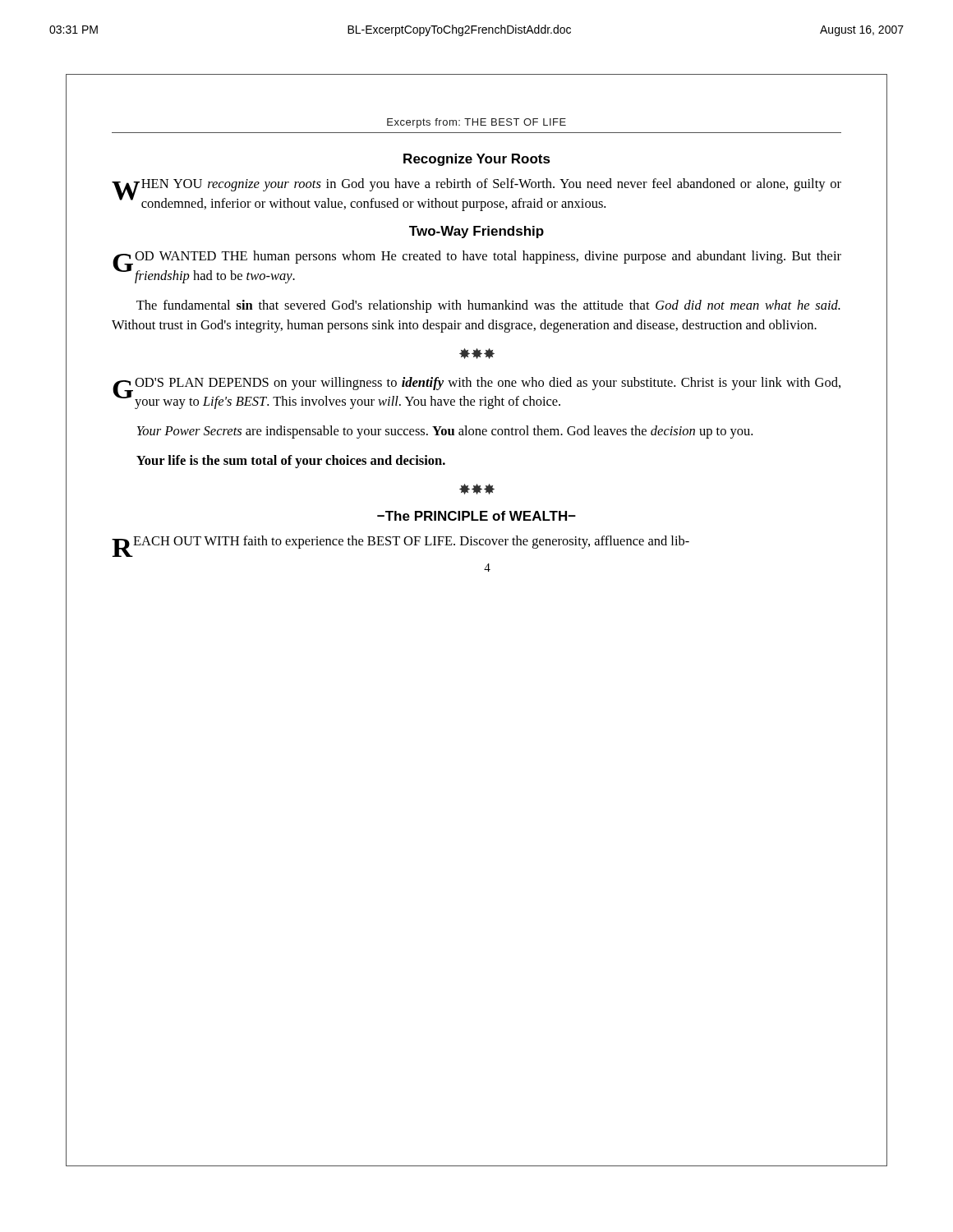Screen dimensions: 1232x953
Task: Navigate to the text starting "Your life is the sum total of your"
Action: click(x=291, y=462)
